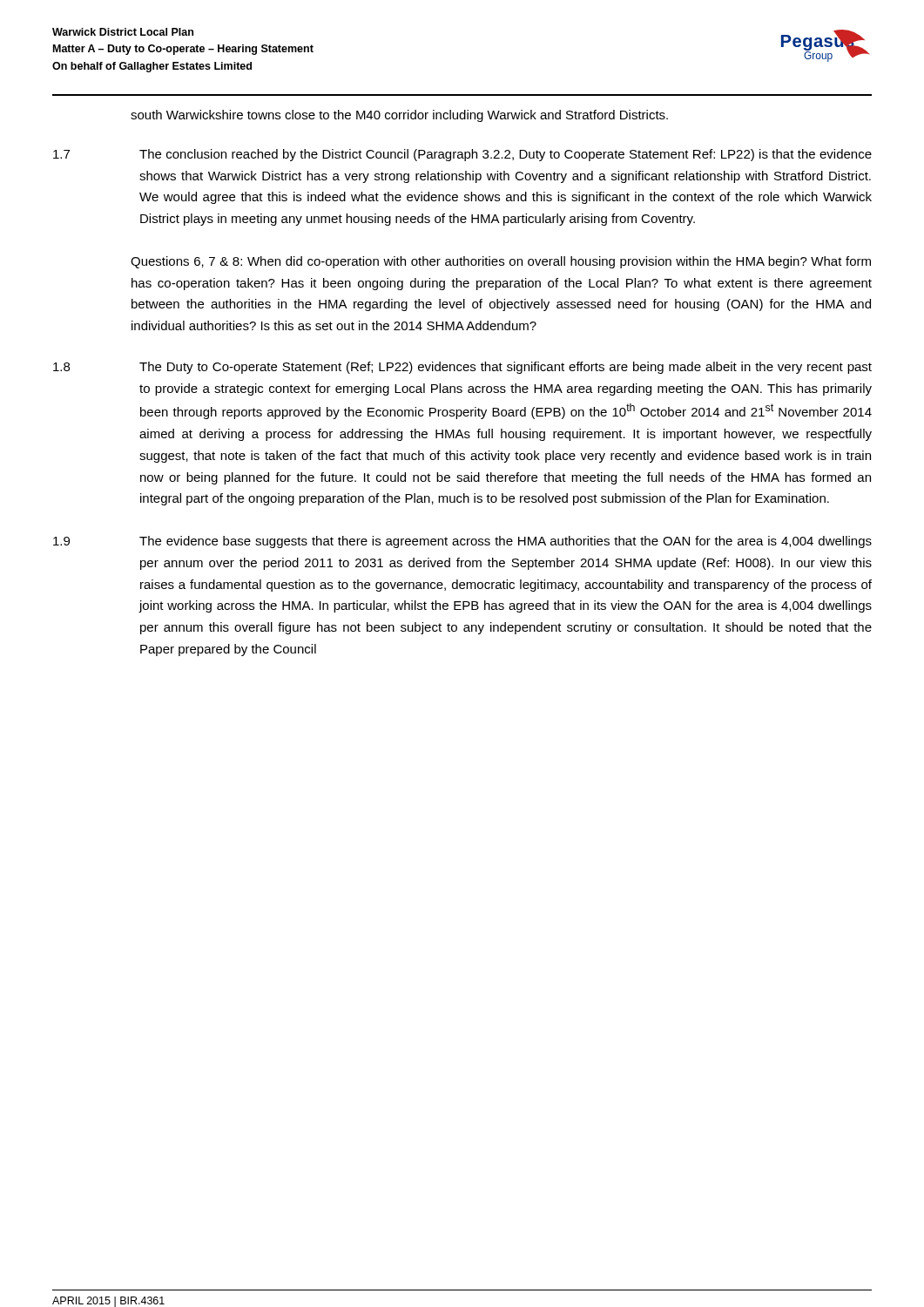Viewport: 924px width, 1307px height.
Task: Navigate to the block starting "7 The conclusion reached"
Action: pyautogui.click(x=462, y=187)
